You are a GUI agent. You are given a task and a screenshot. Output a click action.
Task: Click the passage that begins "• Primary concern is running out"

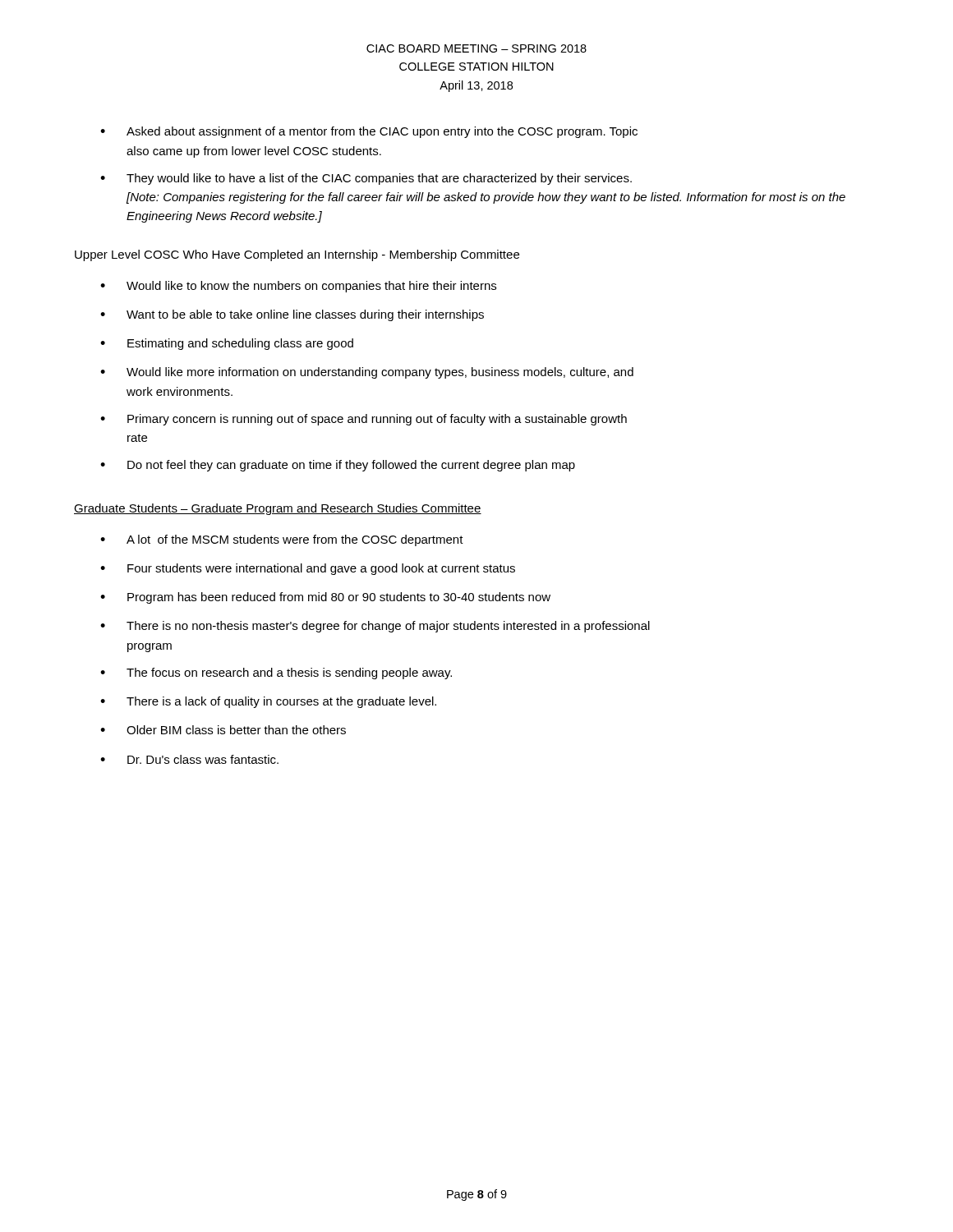[476, 428]
